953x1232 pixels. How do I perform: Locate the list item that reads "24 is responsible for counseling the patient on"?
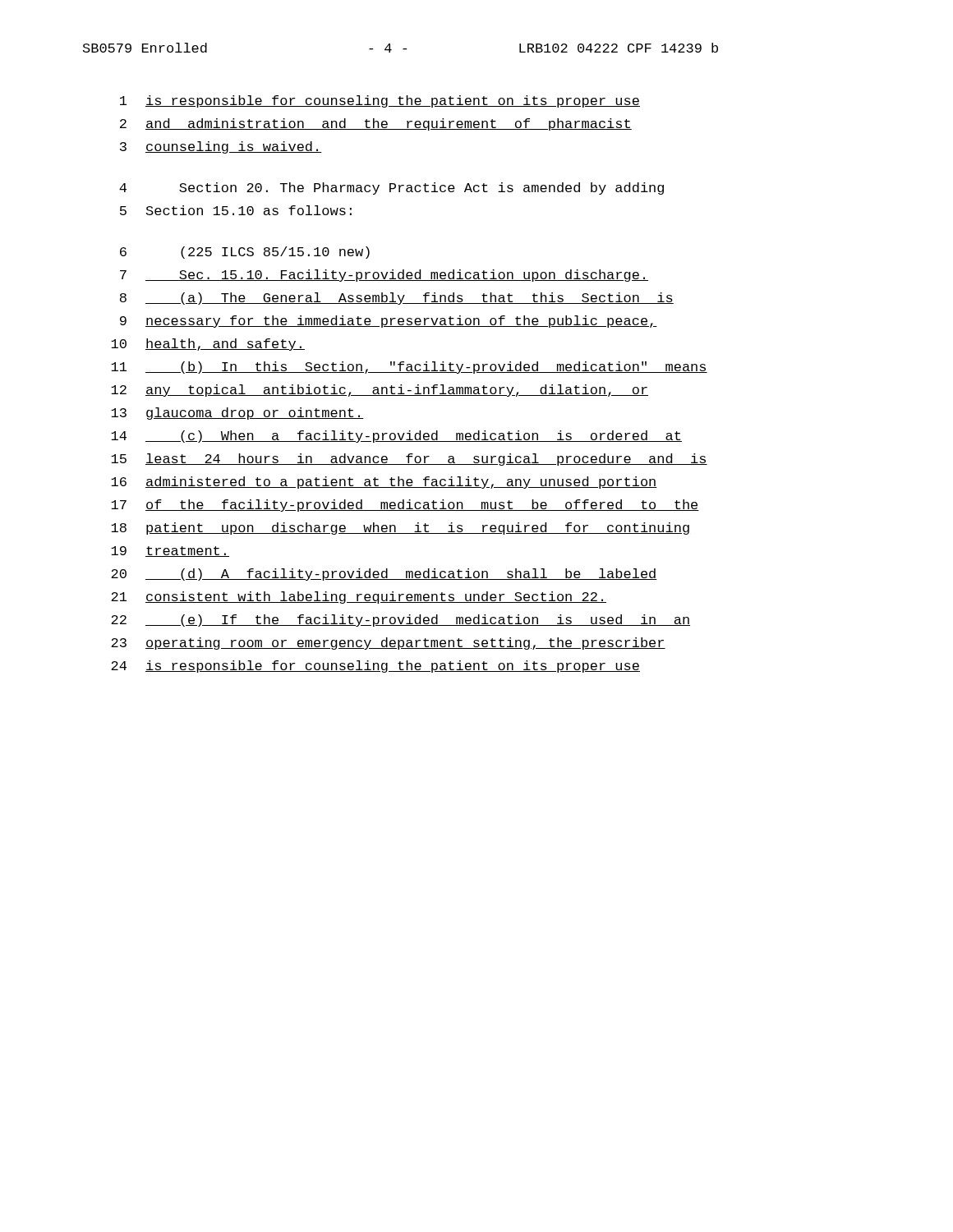[485, 667]
